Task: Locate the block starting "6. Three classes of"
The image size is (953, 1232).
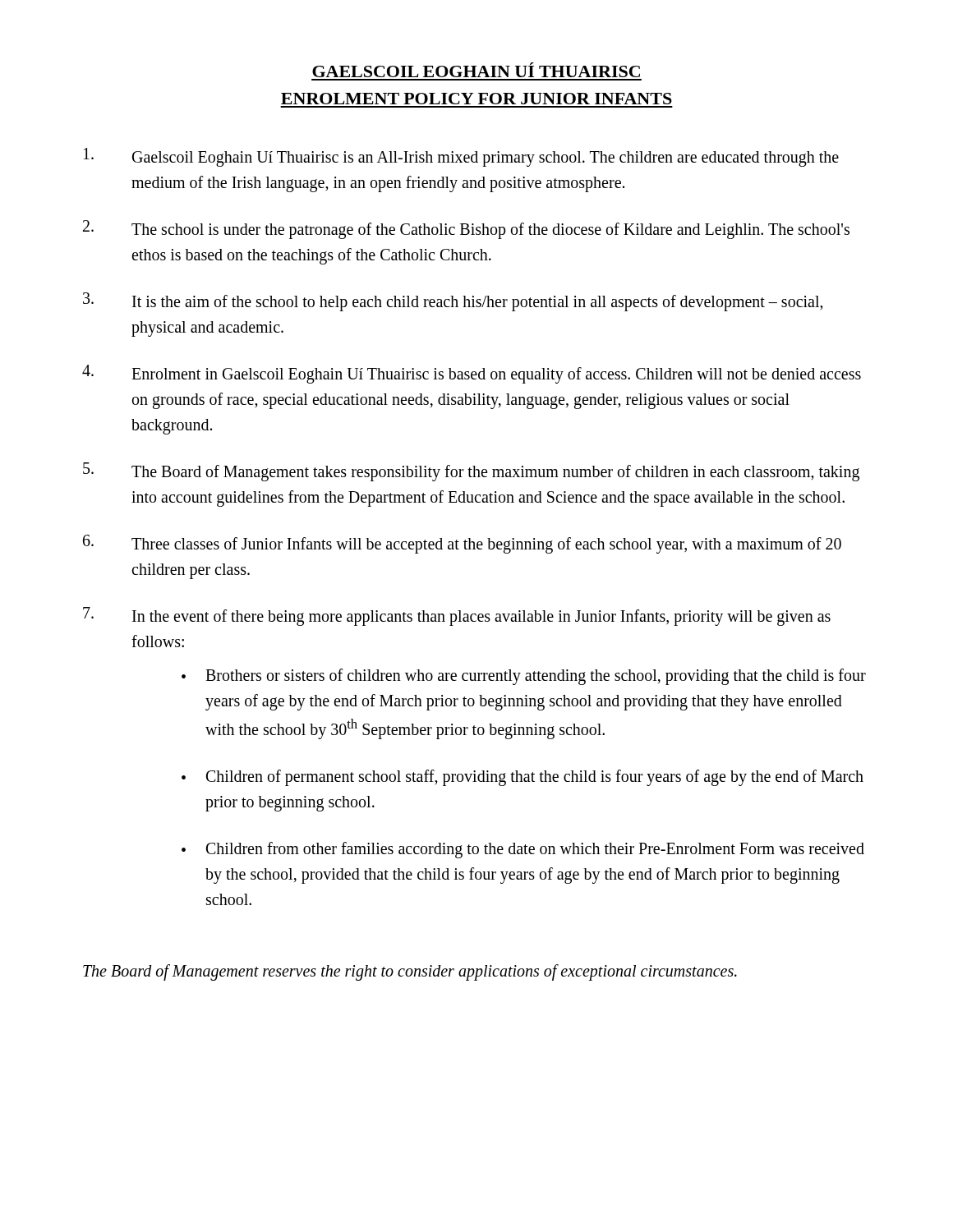Action: click(x=476, y=557)
